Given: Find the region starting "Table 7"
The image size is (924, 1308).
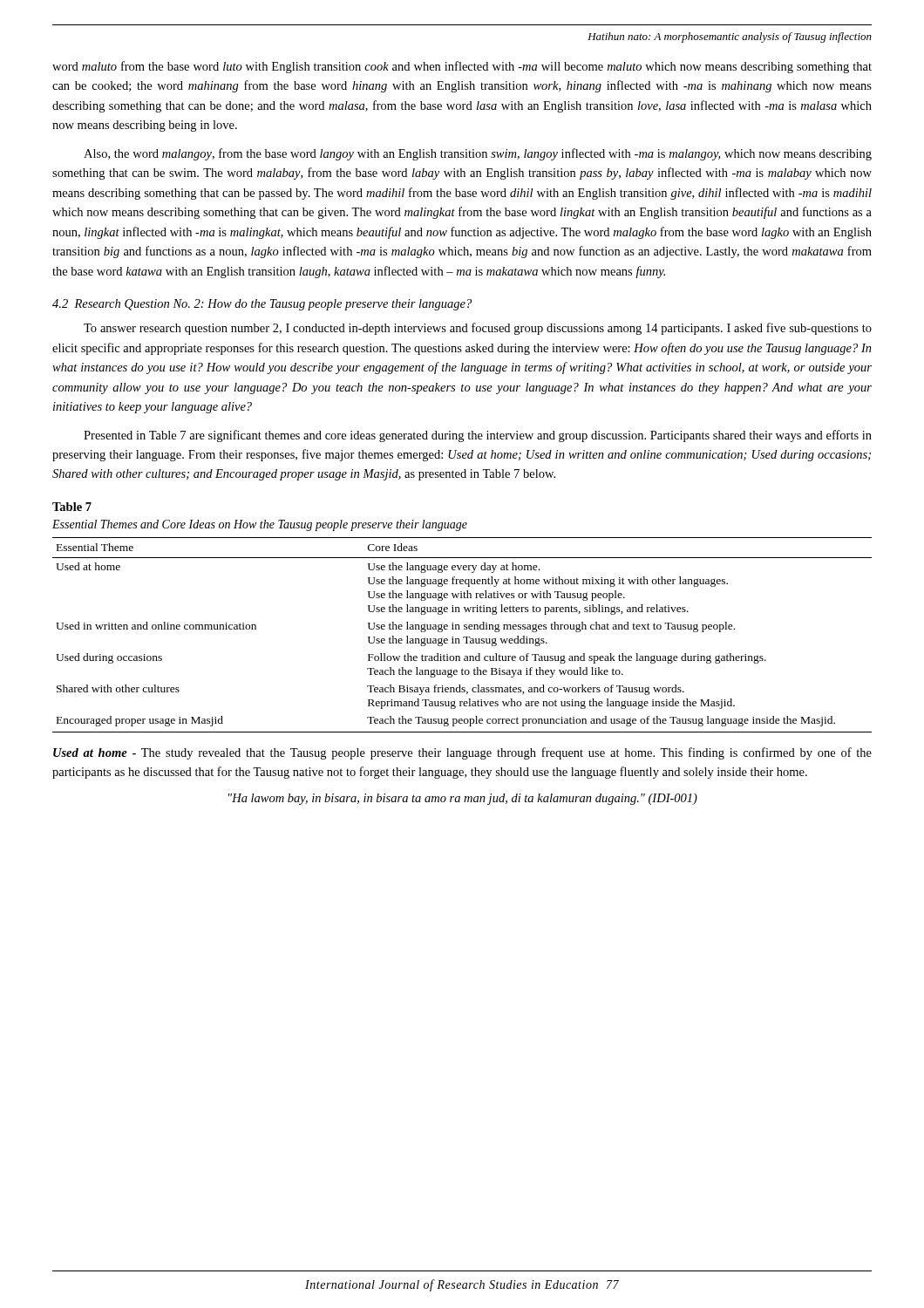Looking at the screenshot, I should (x=72, y=507).
